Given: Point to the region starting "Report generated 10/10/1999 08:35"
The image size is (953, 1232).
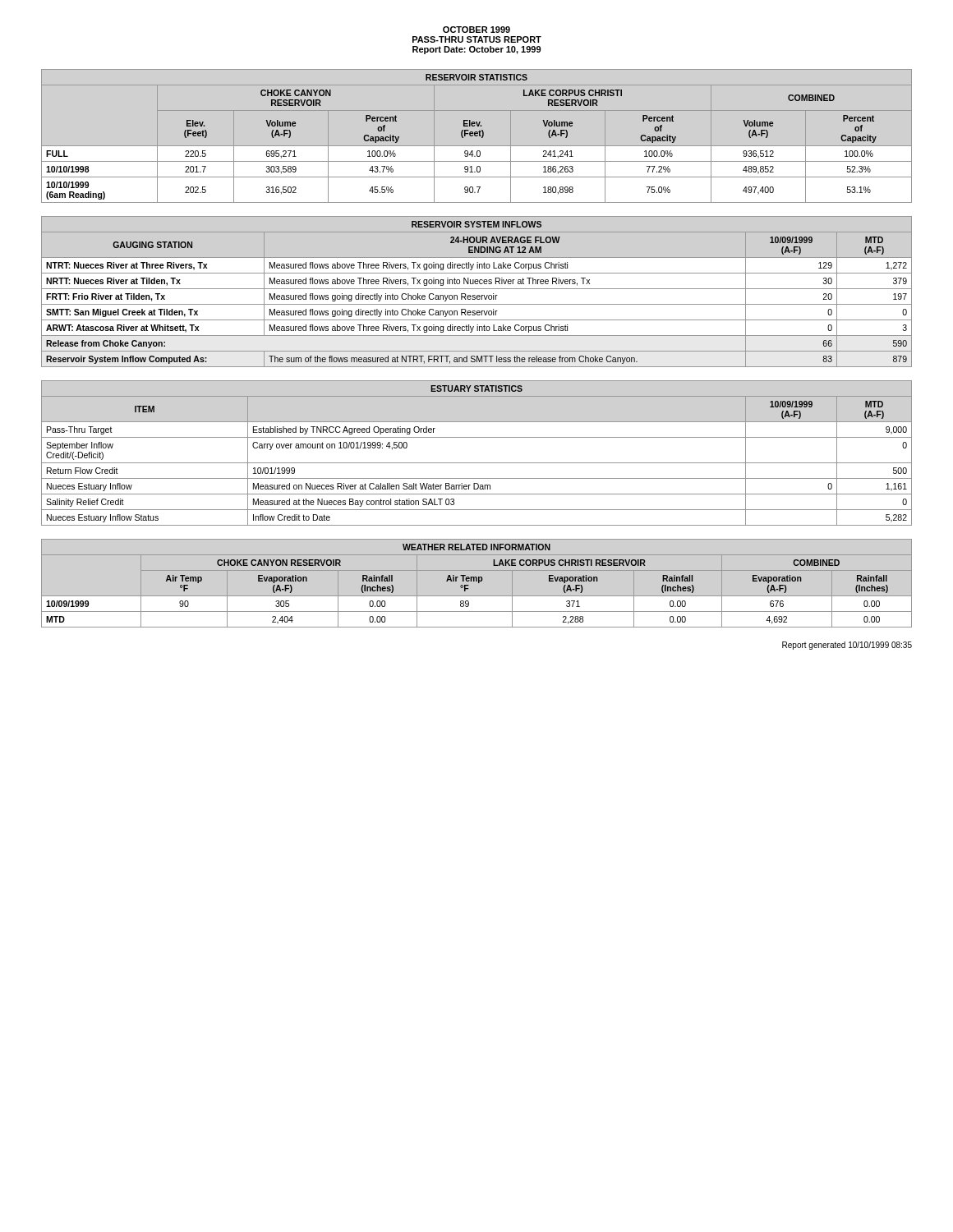Looking at the screenshot, I should pyautogui.click(x=847, y=645).
